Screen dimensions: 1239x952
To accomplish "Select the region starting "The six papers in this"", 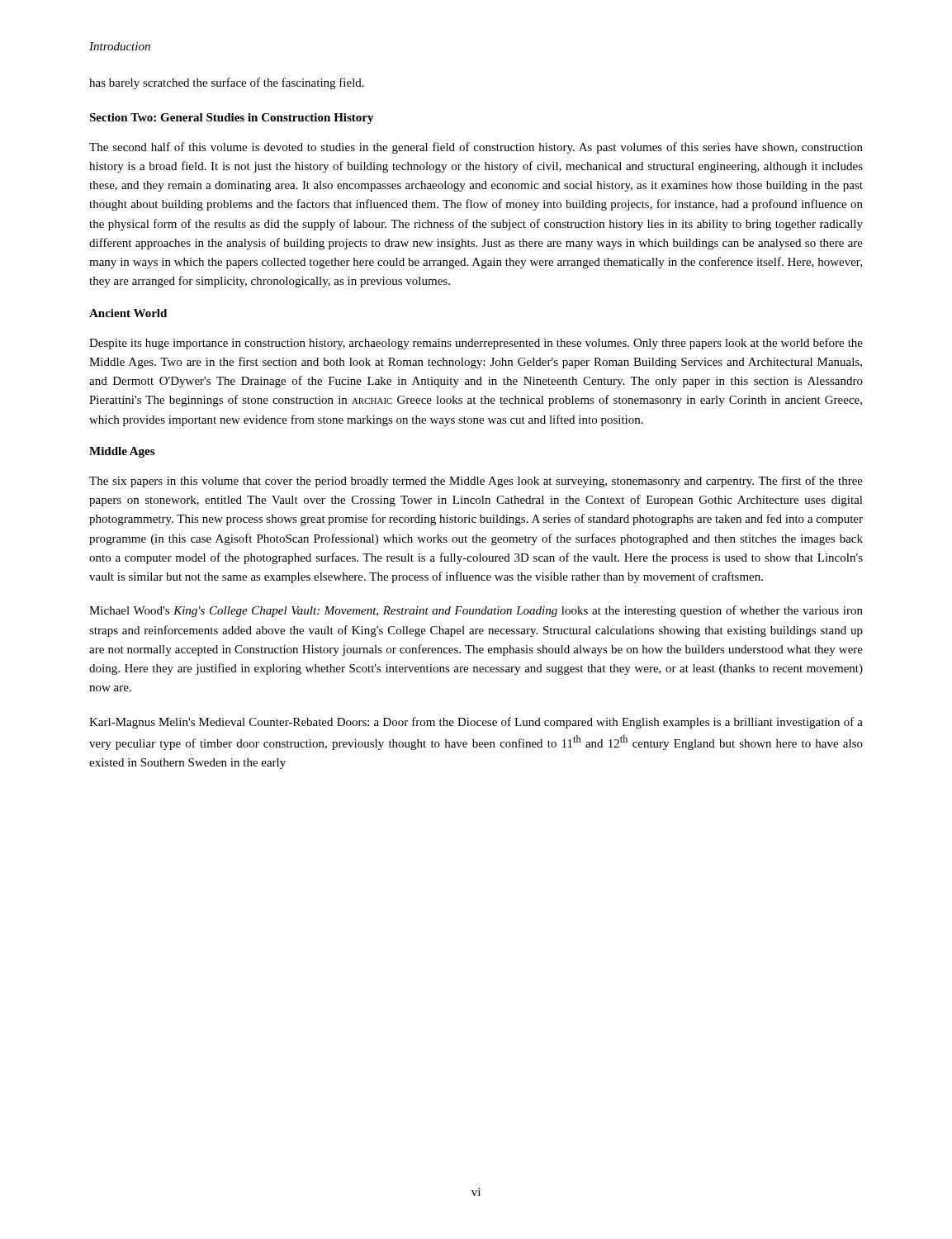I will pyautogui.click(x=476, y=529).
